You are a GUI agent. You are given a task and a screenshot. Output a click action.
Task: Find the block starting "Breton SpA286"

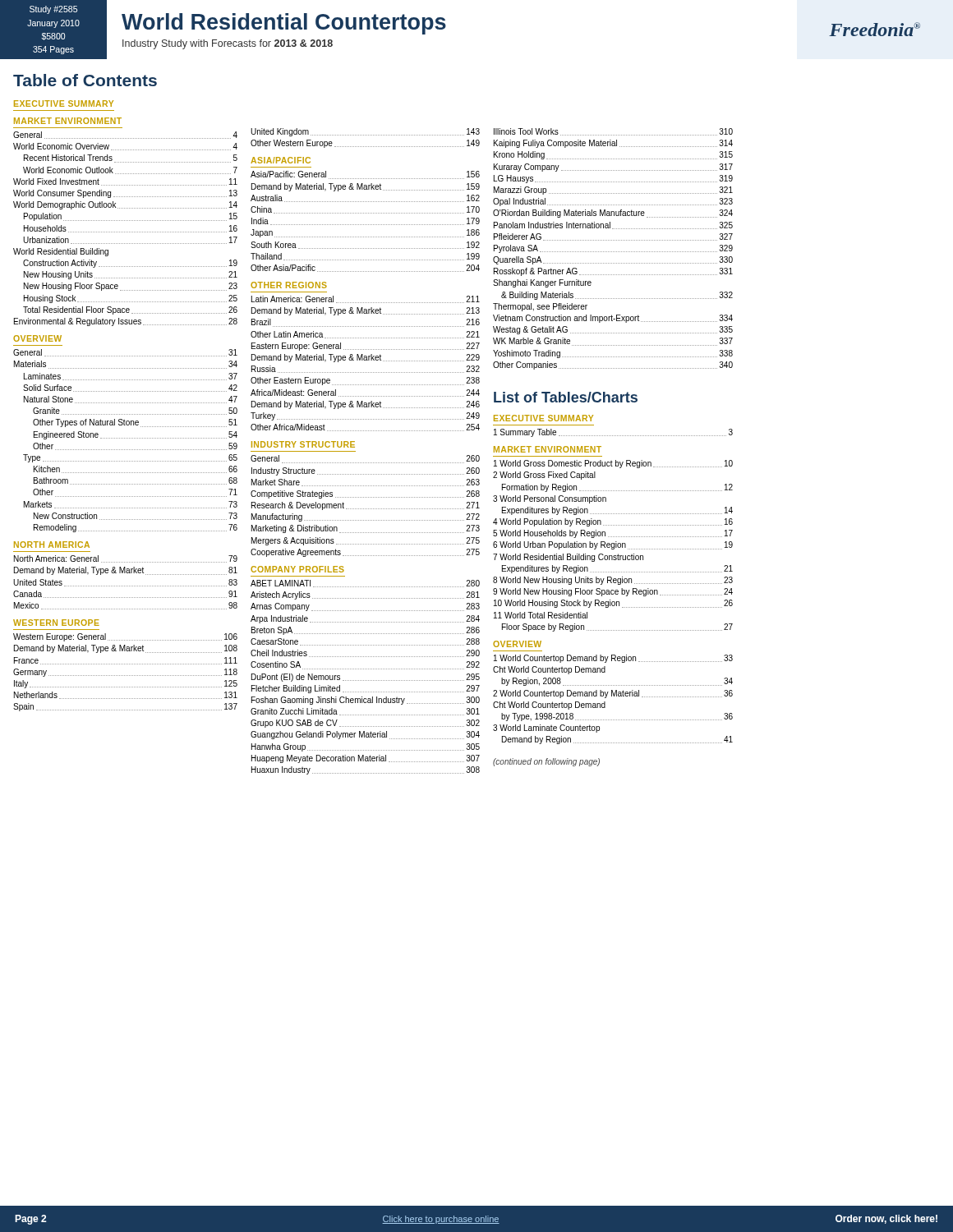click(365, 631)
